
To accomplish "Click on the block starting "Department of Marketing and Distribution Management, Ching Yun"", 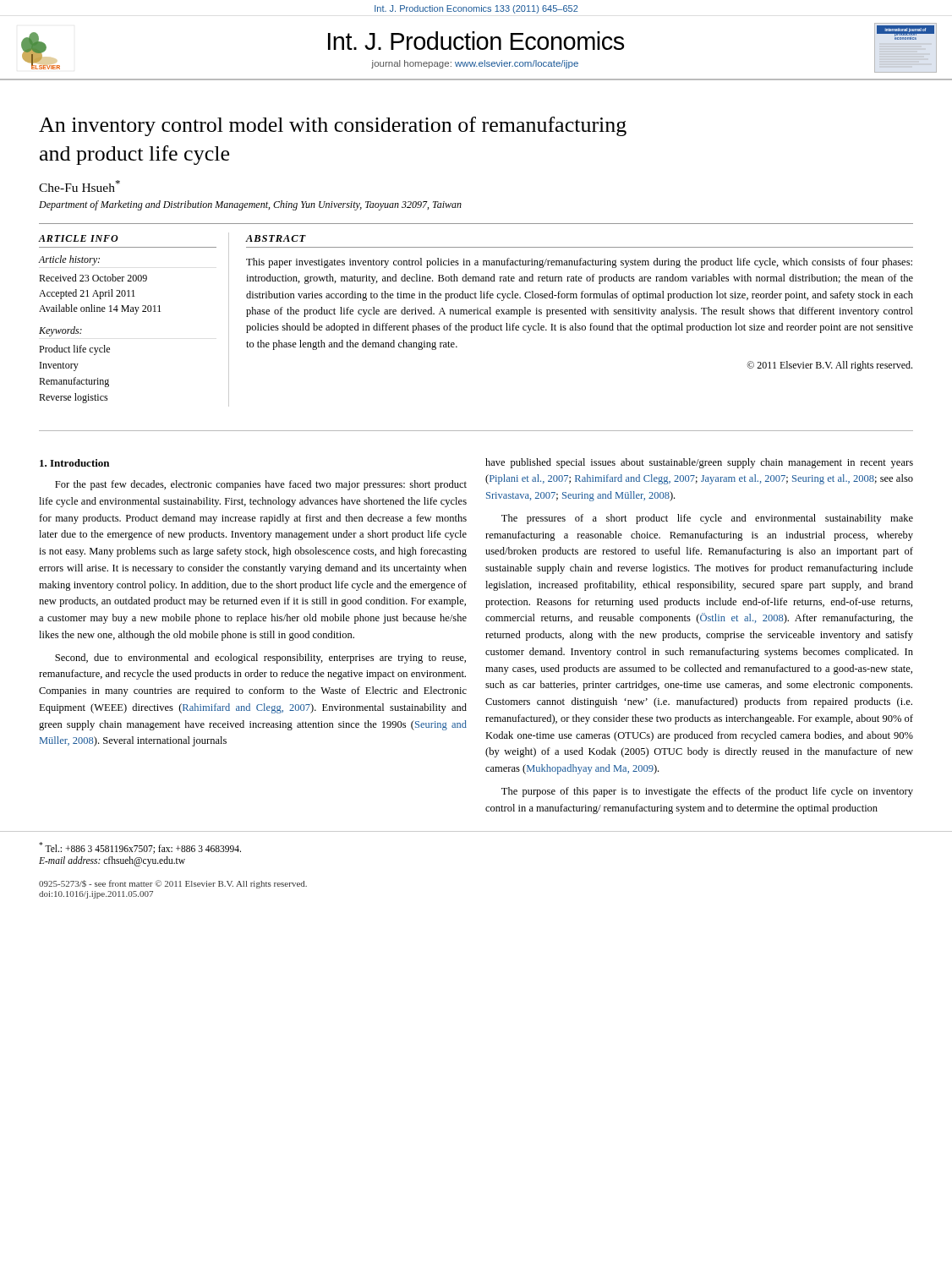I will point(250,204).
